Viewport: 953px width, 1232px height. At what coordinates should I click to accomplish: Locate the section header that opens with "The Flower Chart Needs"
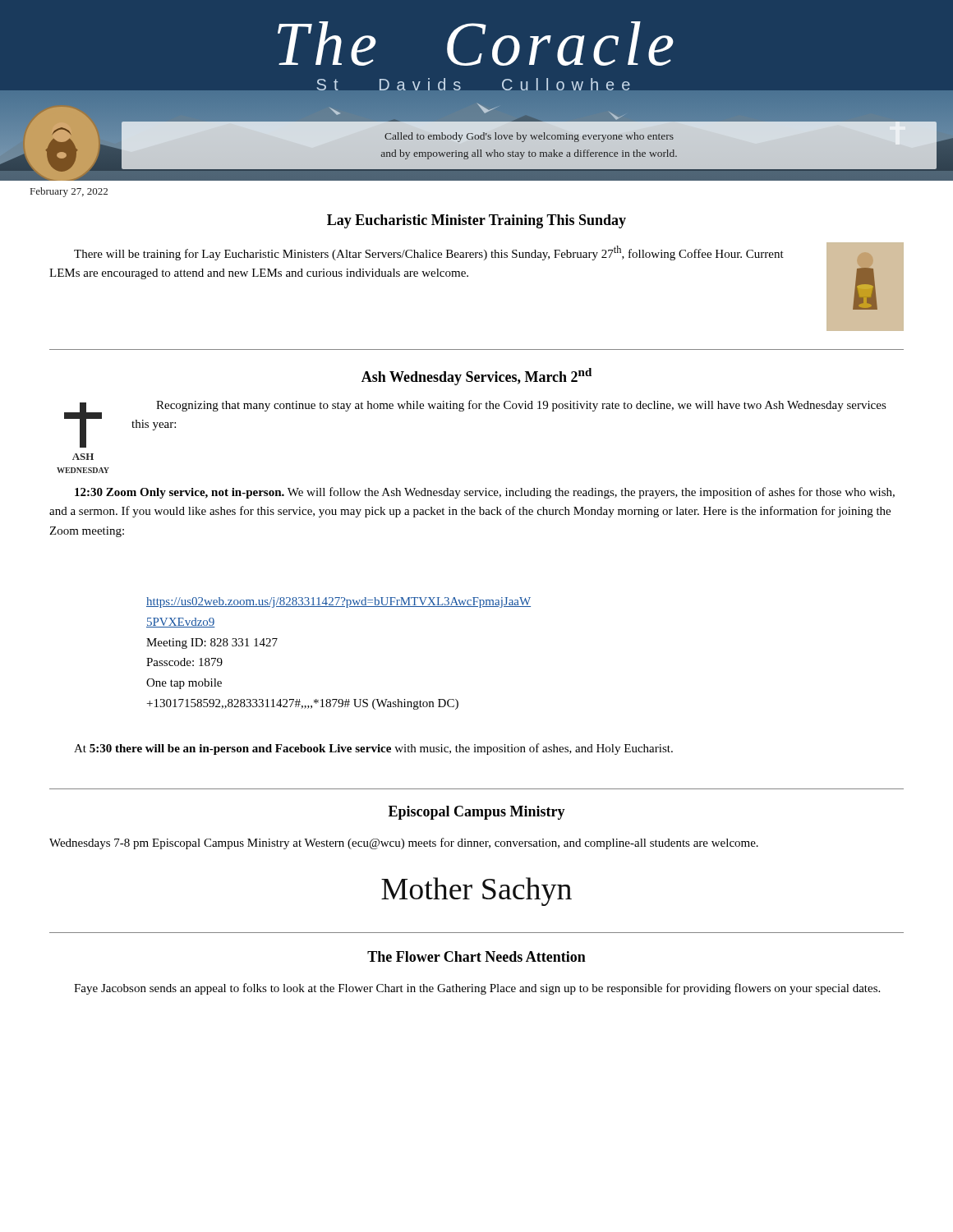[476, 957]
